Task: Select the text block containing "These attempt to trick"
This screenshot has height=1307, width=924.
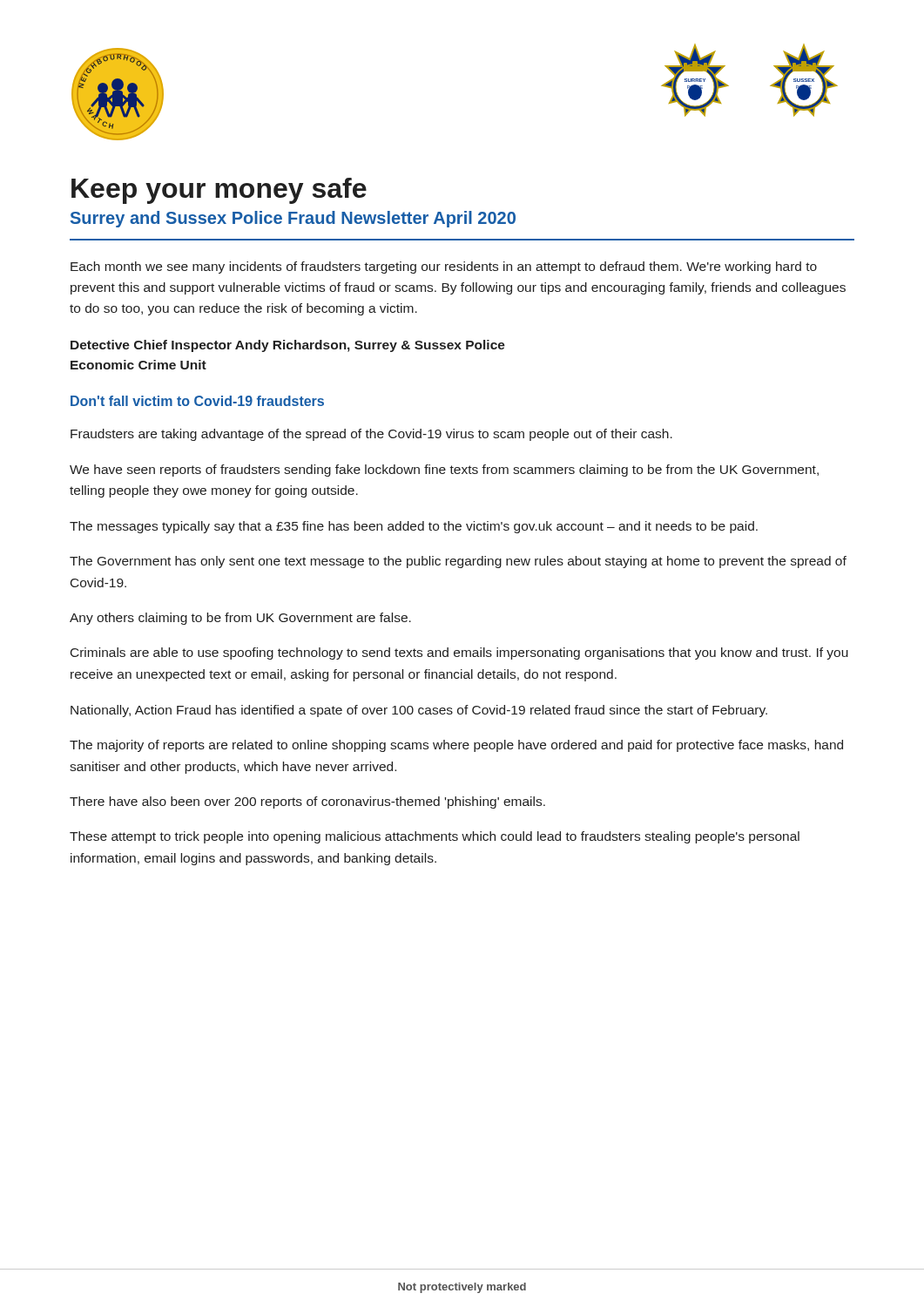Action: click(x=462, y=848)
